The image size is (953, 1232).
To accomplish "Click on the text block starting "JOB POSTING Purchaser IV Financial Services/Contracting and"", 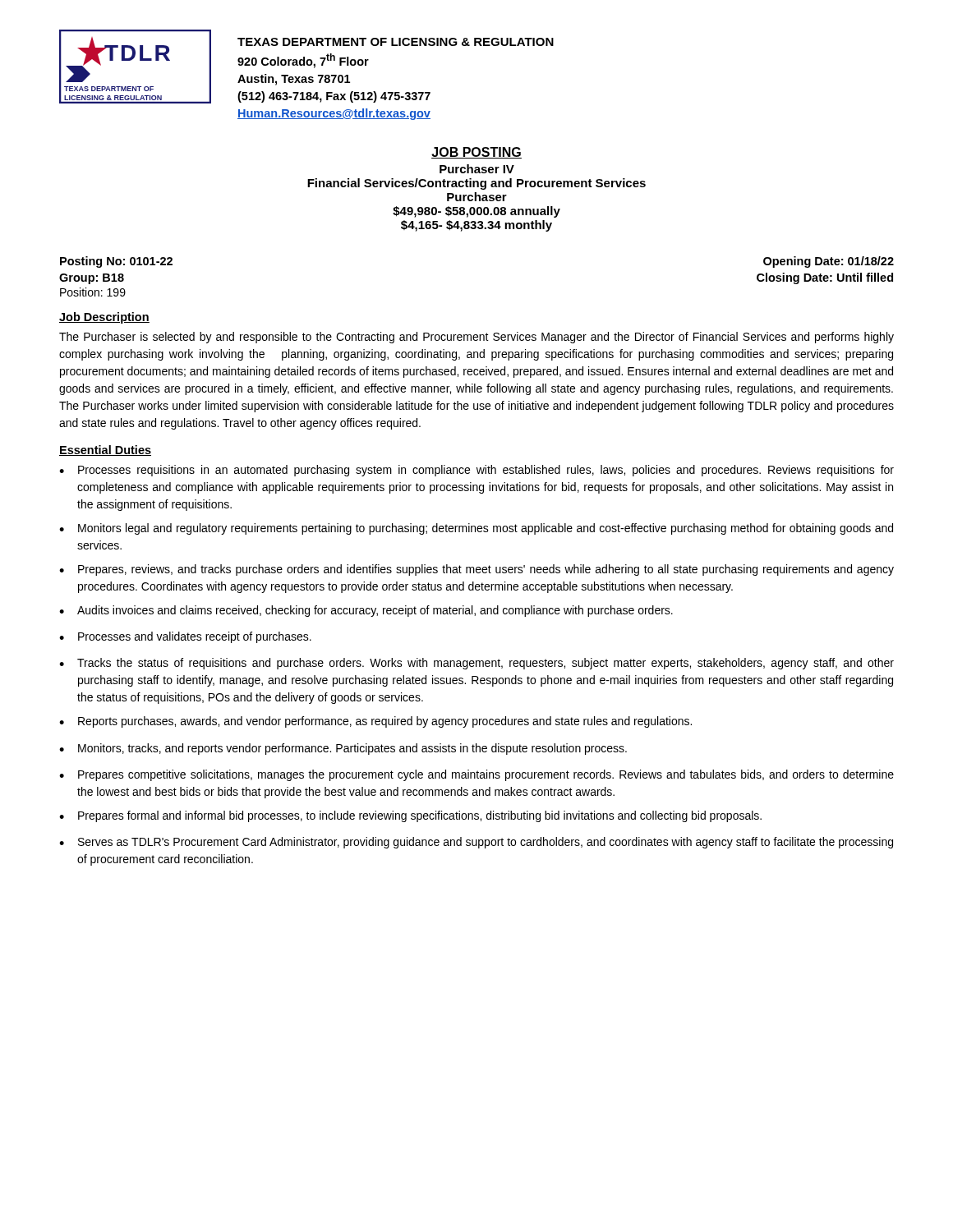I will pos(476,188).
